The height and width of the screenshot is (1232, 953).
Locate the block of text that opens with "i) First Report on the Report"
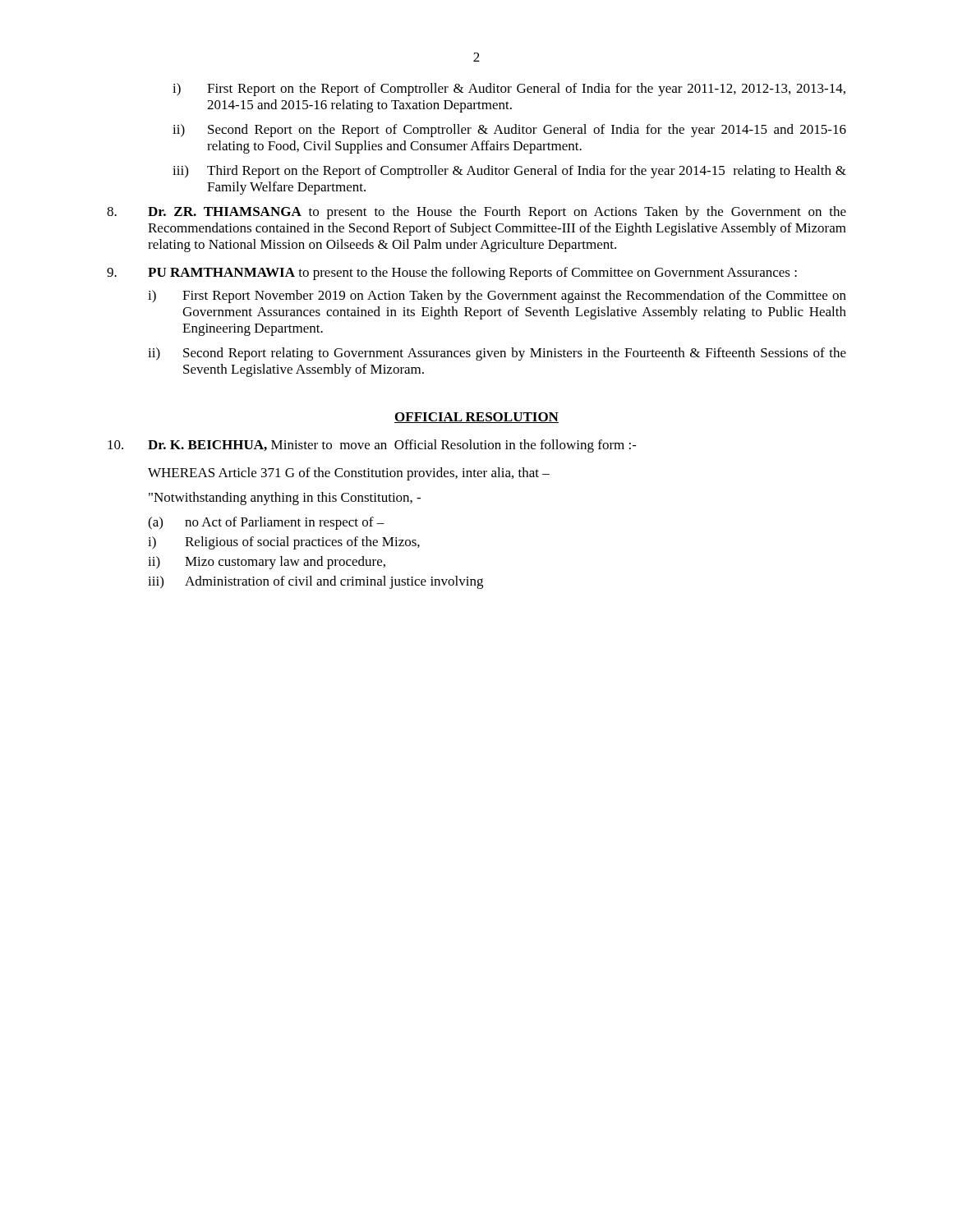509,97
